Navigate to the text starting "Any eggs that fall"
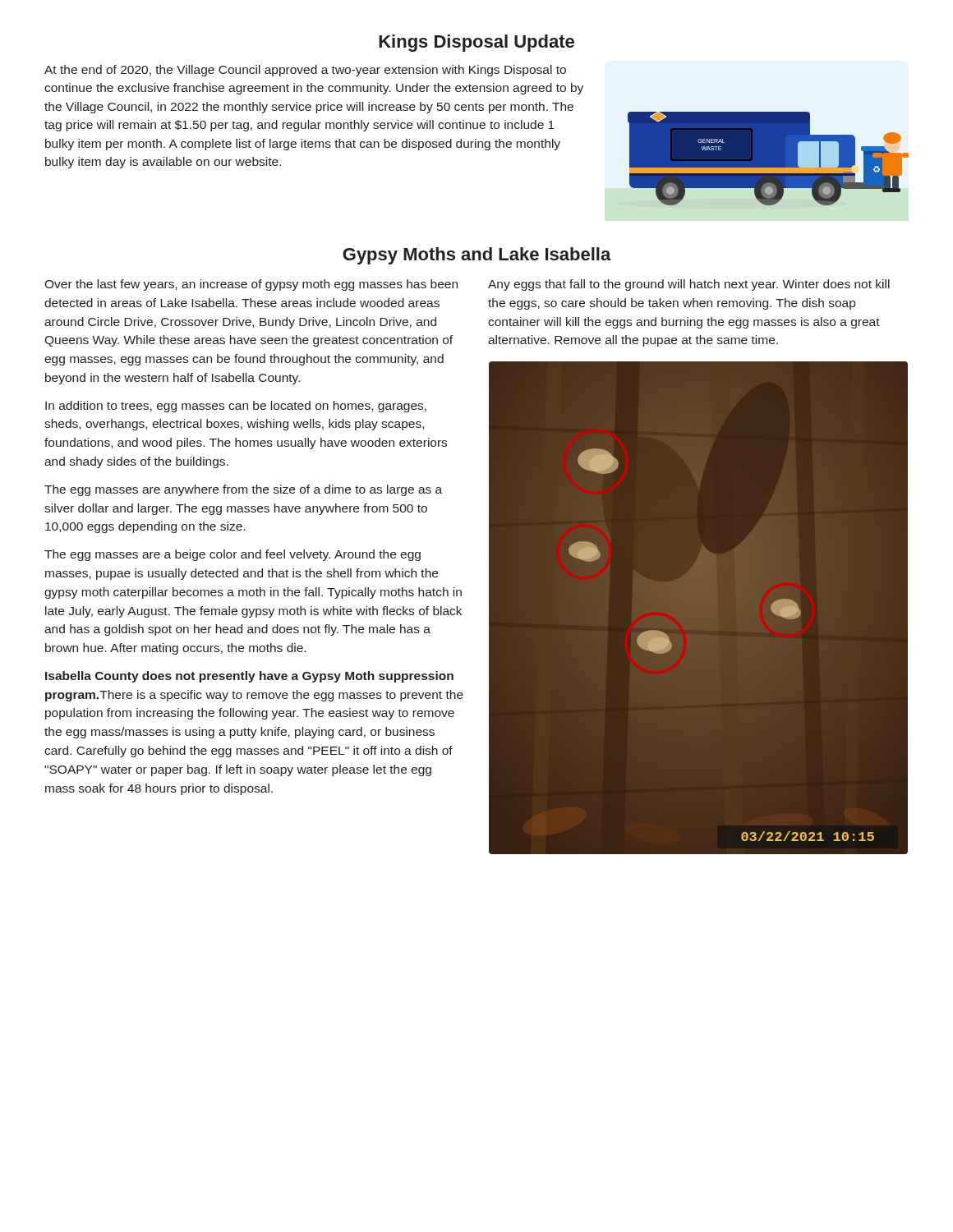This screenshot has width=953, height=1232. pyautogui.click(x=689, y=312)
